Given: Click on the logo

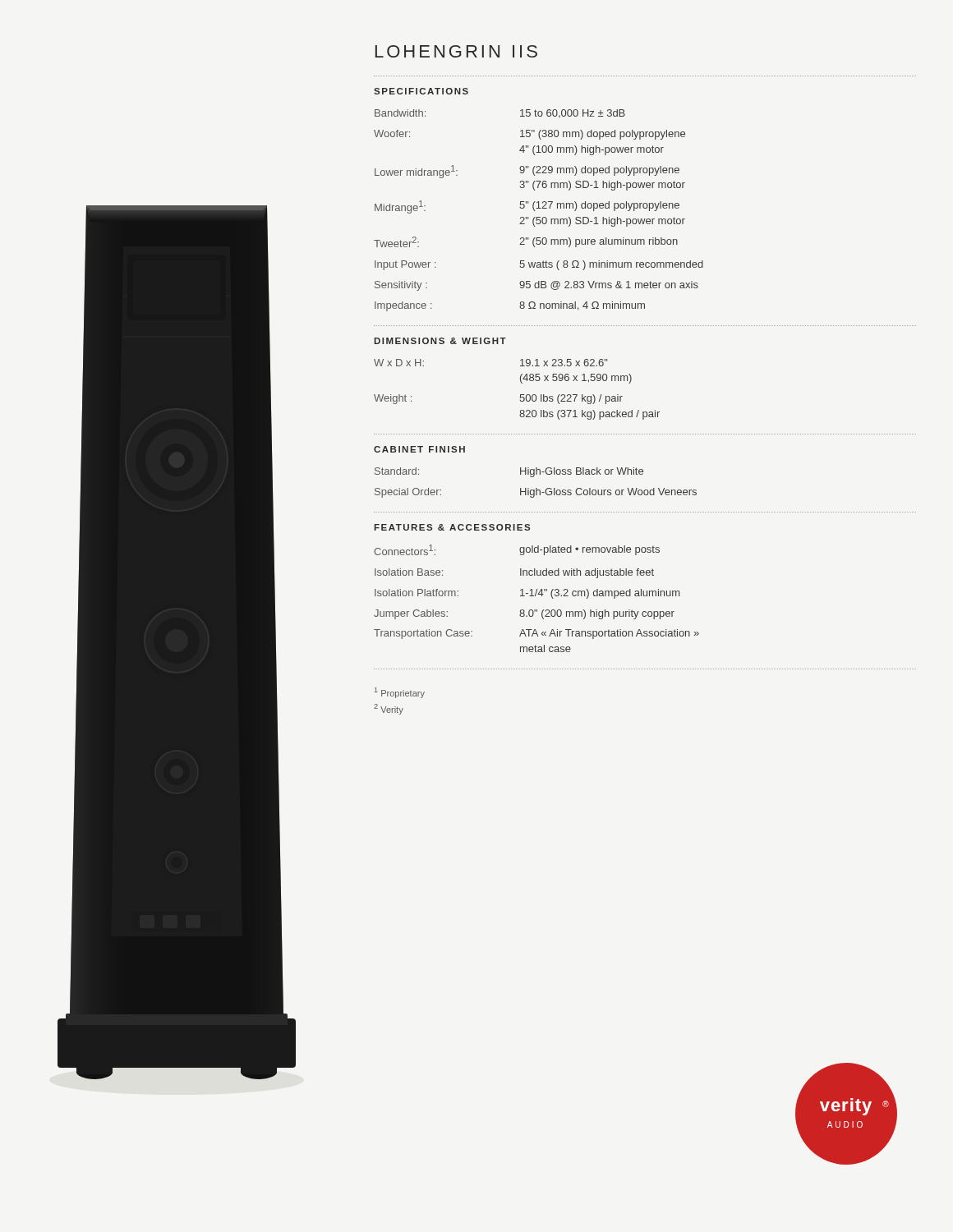Looking at the screenshot, I should tap(846, 1115).
